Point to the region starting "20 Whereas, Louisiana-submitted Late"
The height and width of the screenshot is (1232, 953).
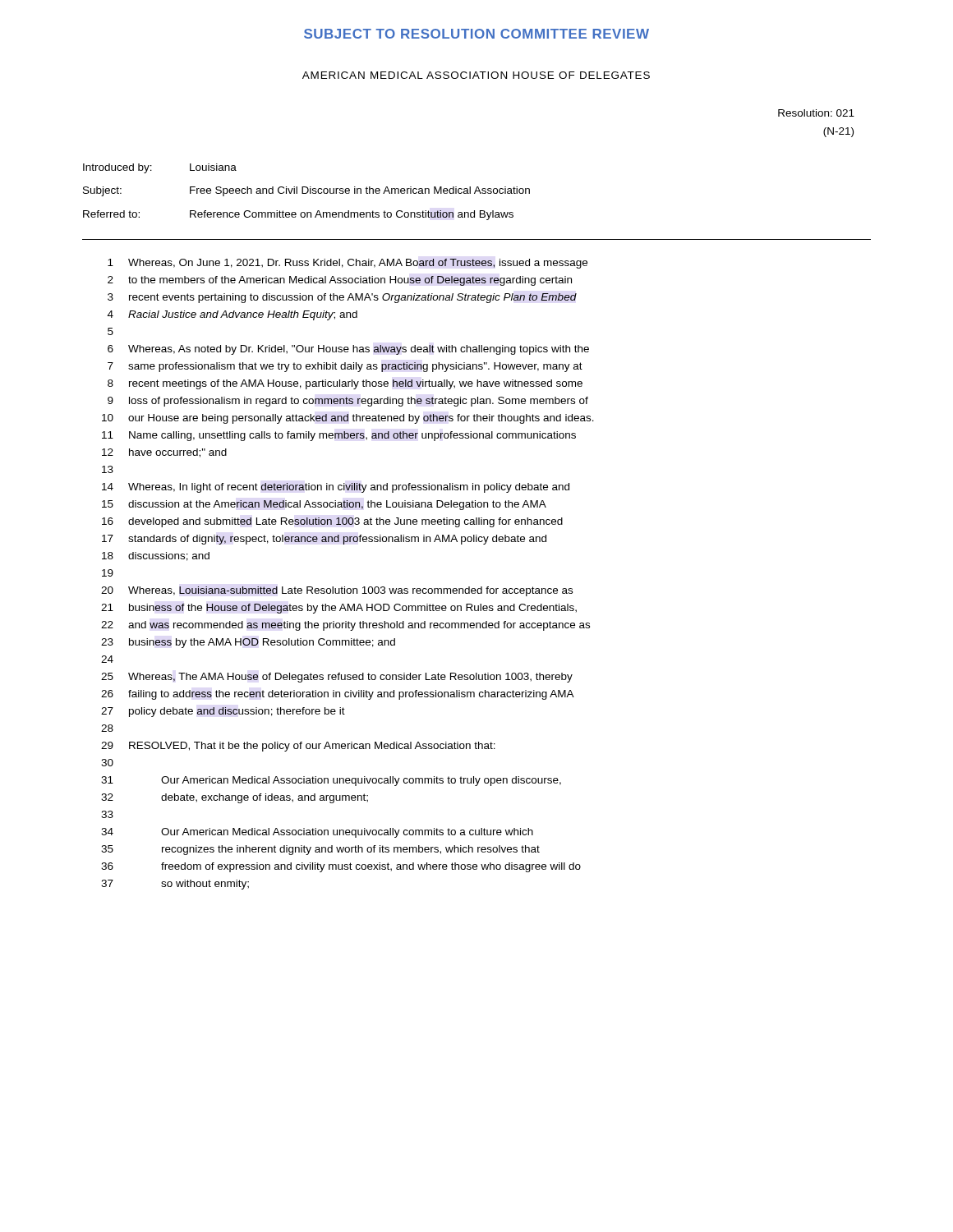[x=476, y=591]
